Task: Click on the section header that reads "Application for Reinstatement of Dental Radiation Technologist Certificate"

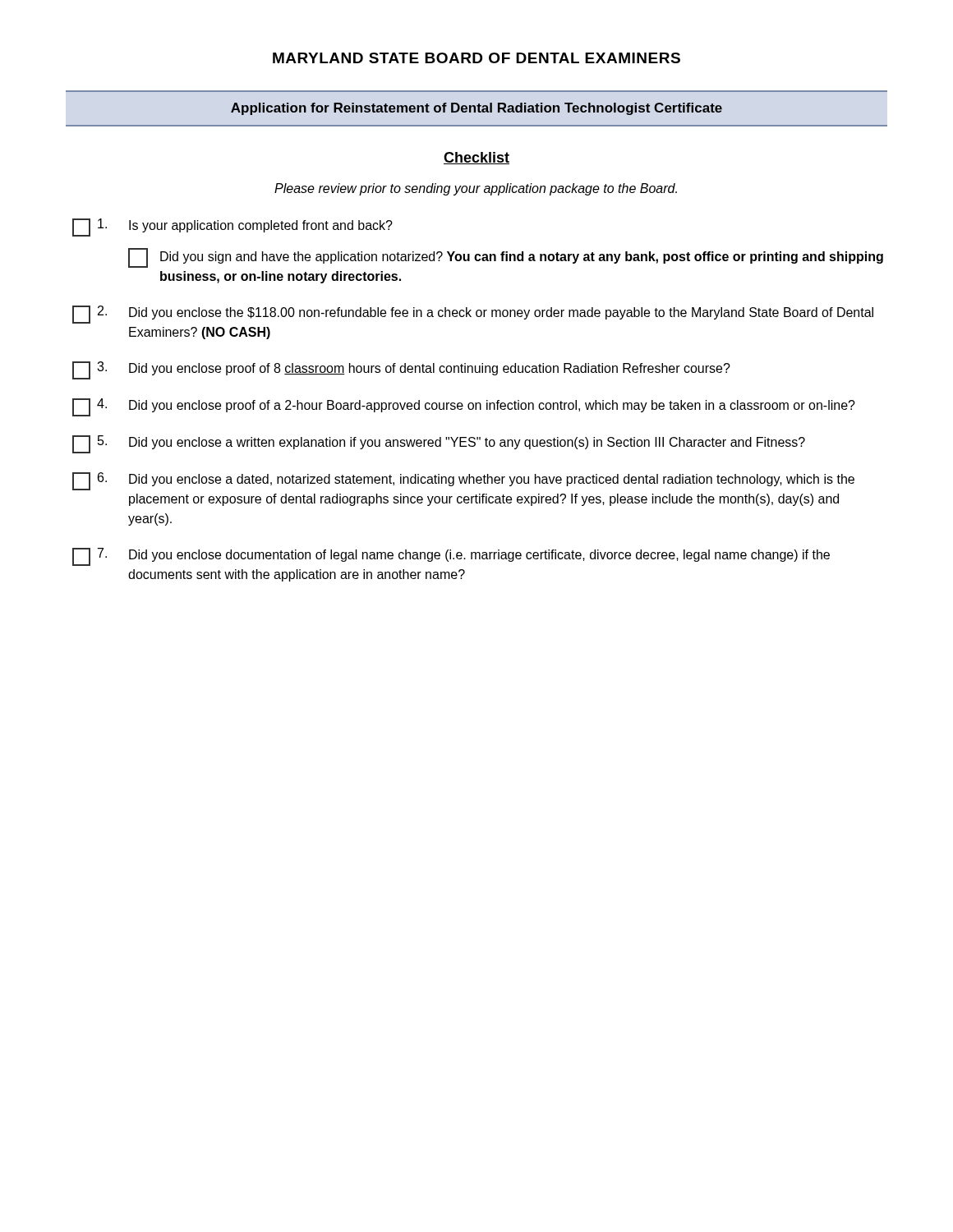Action: click(476, 108)
